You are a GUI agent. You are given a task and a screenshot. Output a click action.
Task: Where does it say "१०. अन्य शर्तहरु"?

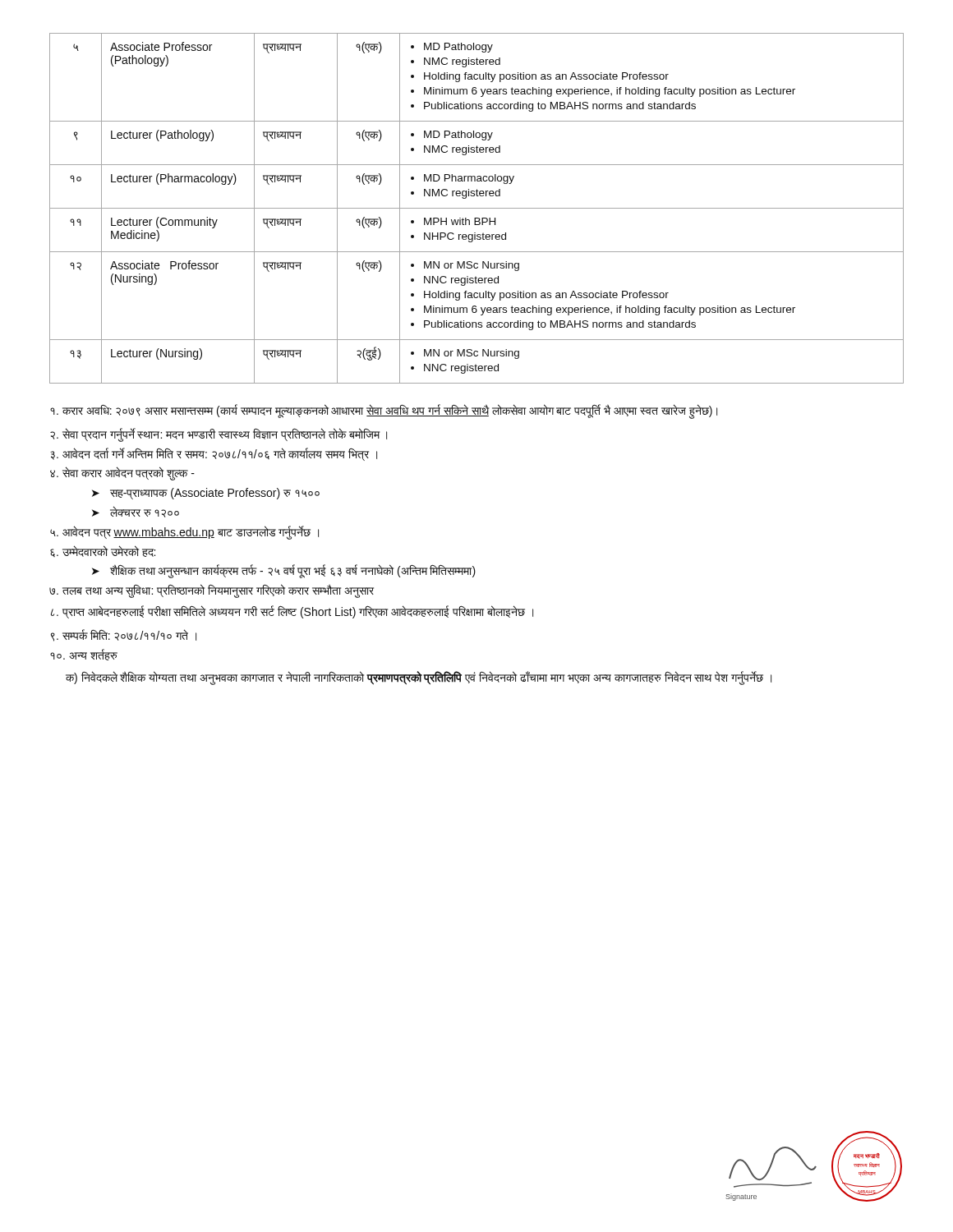point(83,655)
